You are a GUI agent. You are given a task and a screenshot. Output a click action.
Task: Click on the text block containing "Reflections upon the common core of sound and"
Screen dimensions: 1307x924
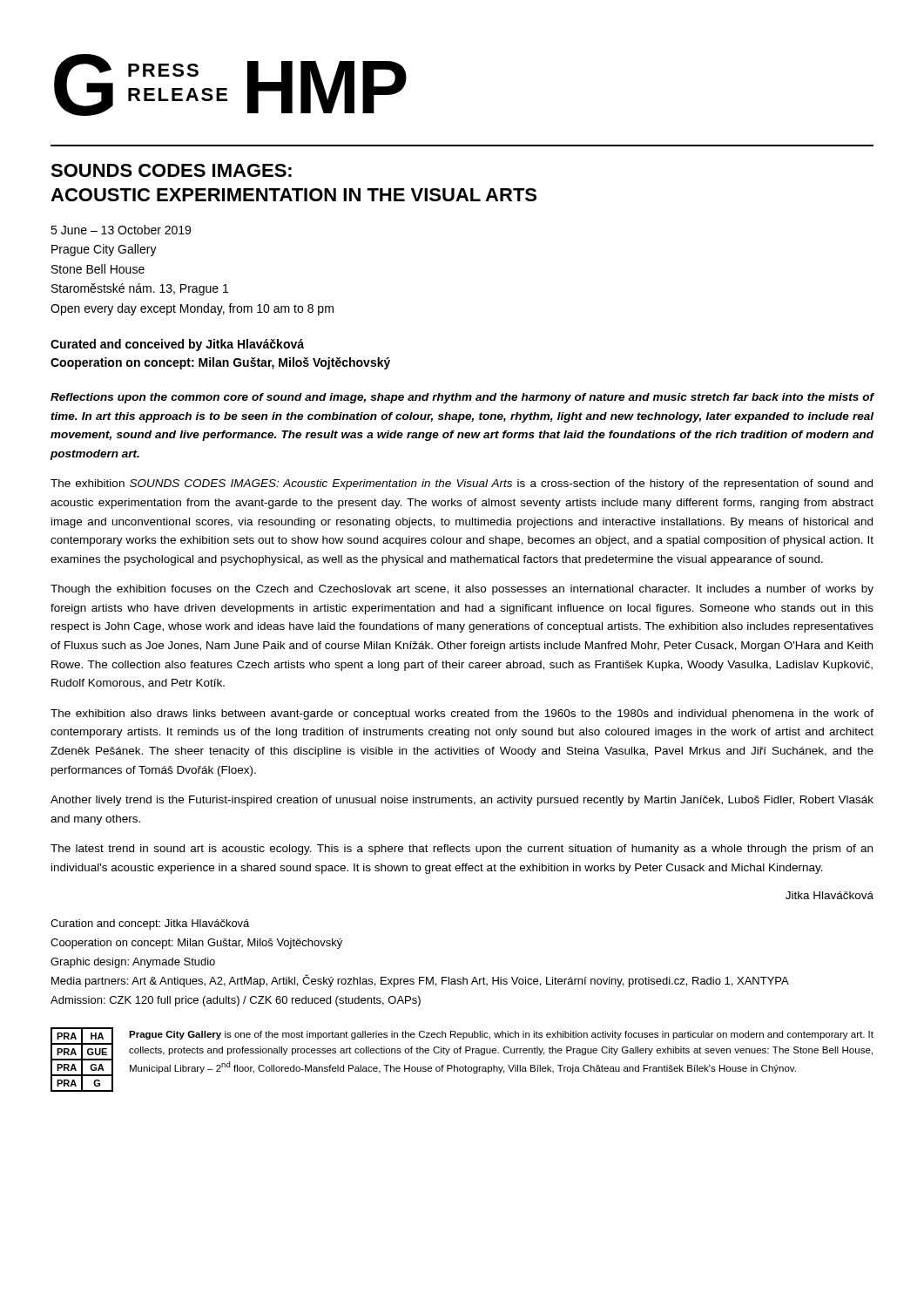click(x=462, y=425)
